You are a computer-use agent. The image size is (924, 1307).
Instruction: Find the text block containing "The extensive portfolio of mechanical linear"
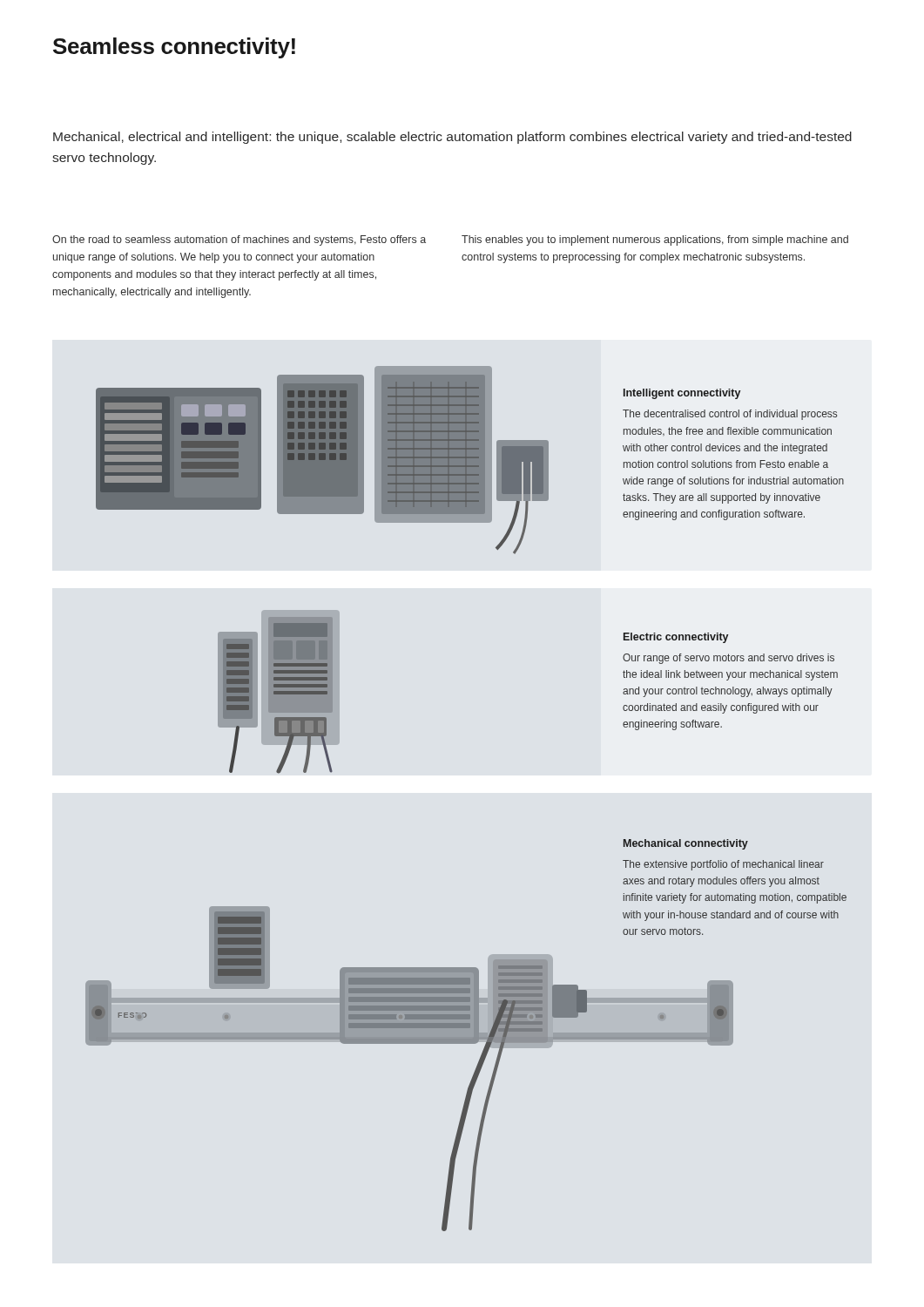pyautogui.click(x=735, y=898)
